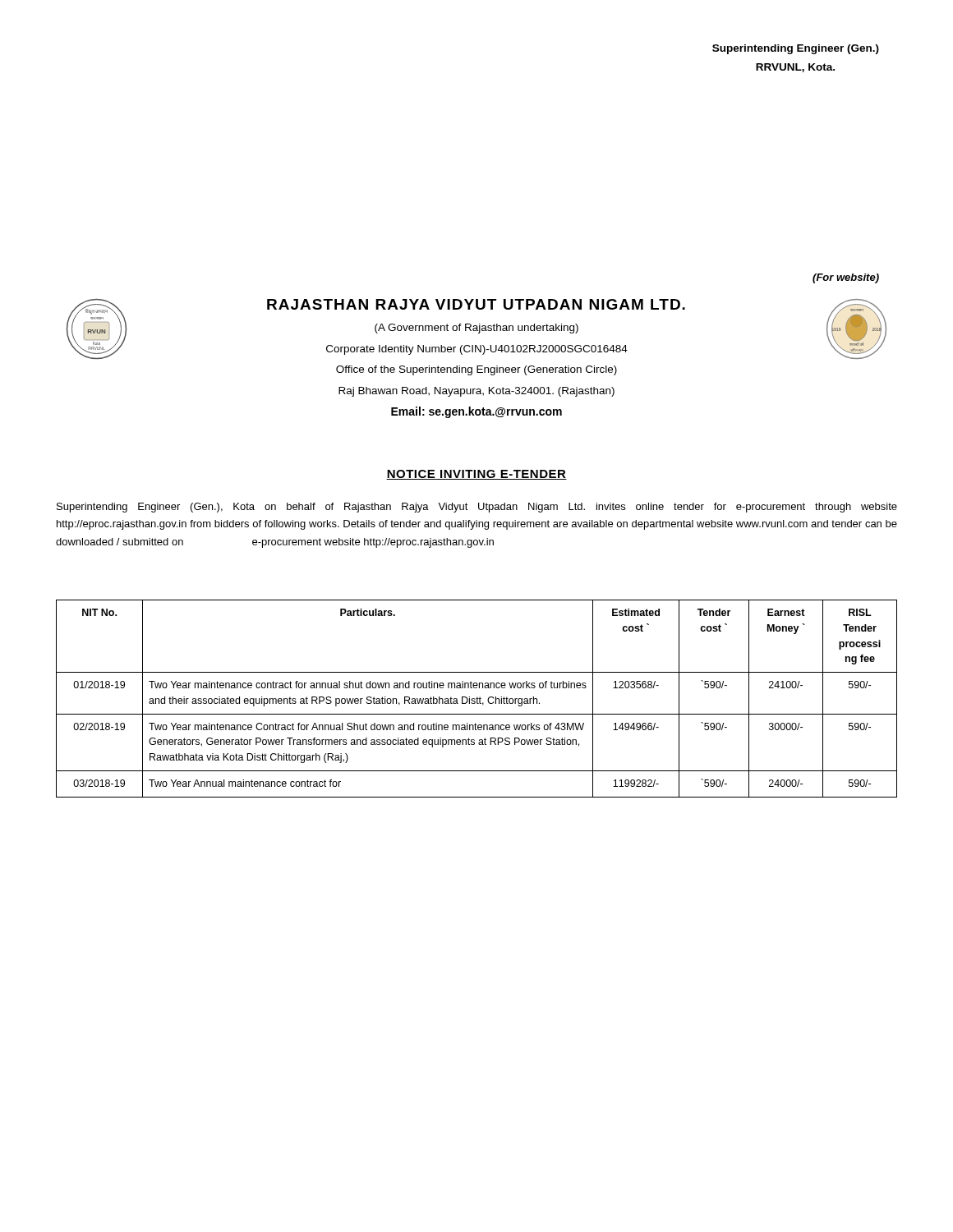This screenshot has height=1232, width=953.
Task: Locate the passage starting "NOTICE INVITING E-TENDER"
Action: click(x=476, y=474)
